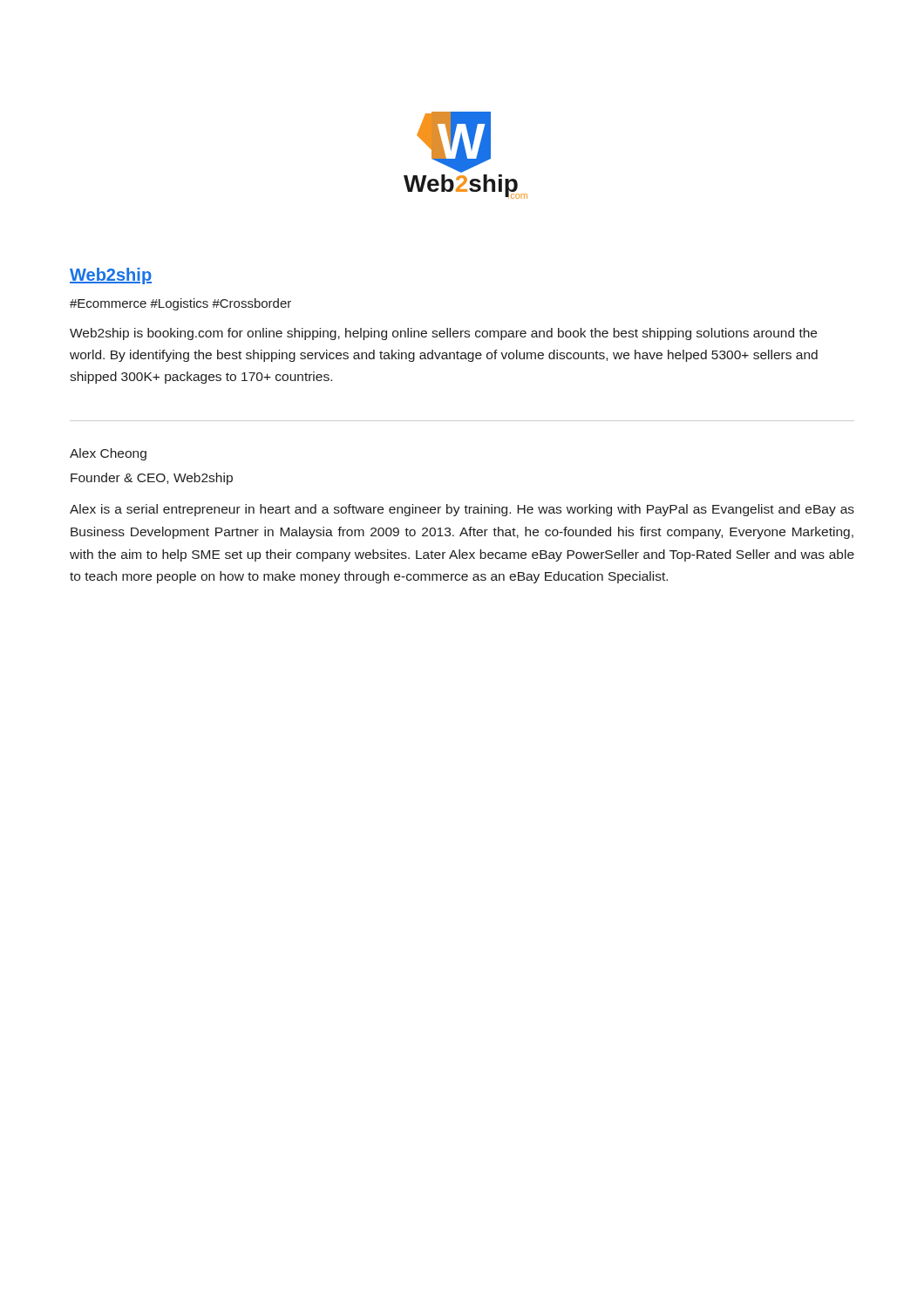Viewport: 924px width, 1308px height.
Task: Find the logo
Action: pos(462,159)
